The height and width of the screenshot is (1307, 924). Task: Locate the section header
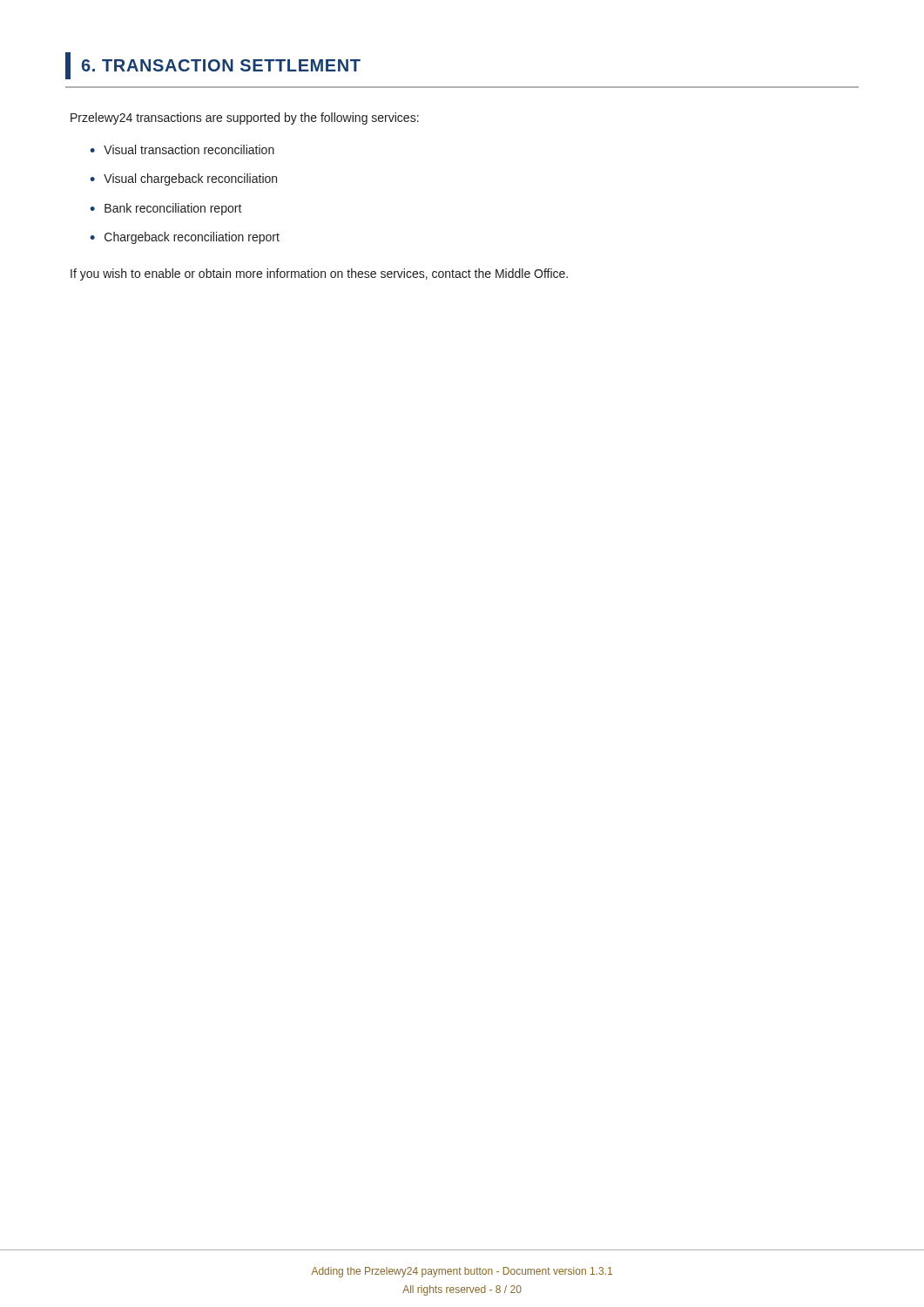213,66
